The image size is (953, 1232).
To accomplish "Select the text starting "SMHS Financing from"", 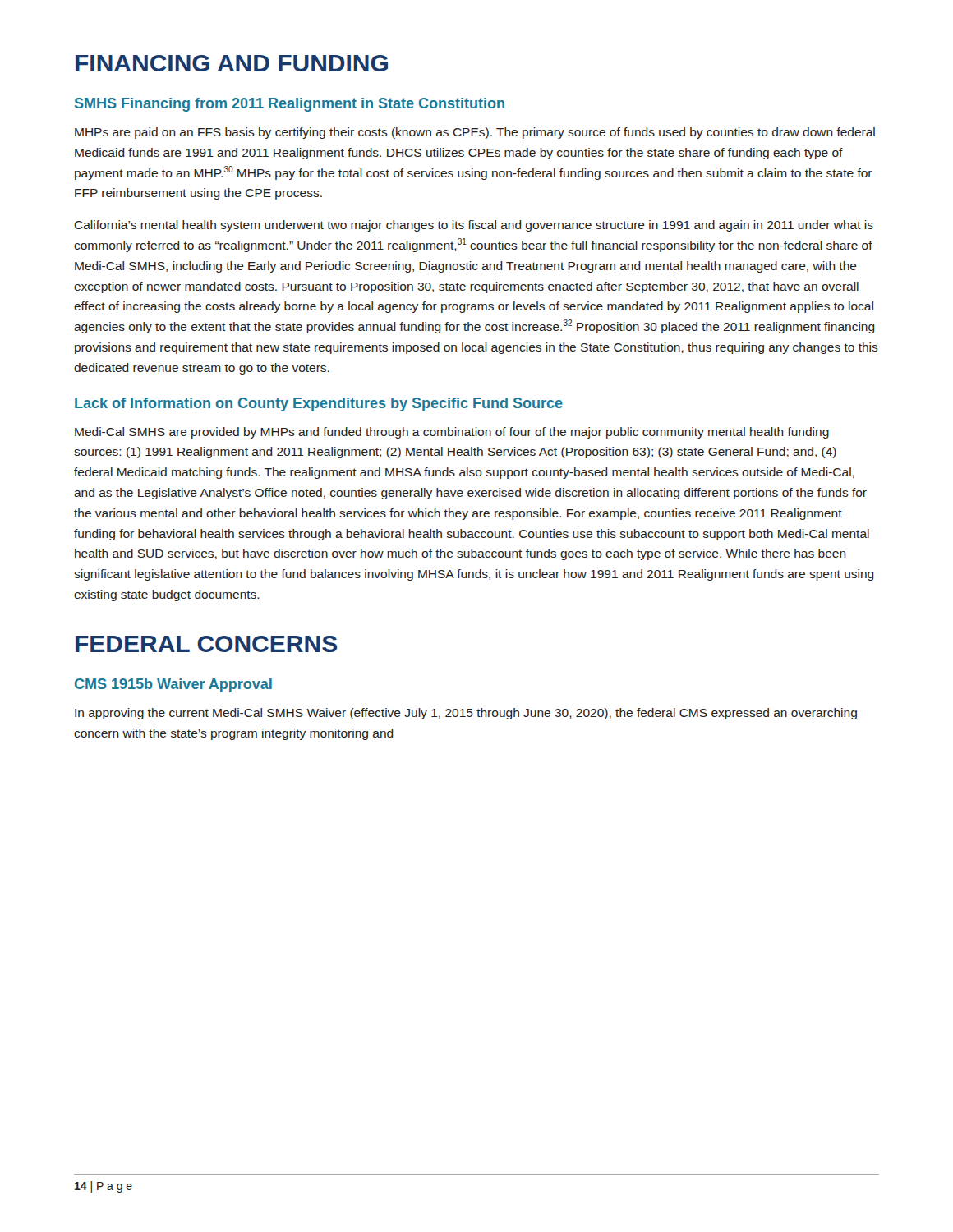I will click(x=476, y=104).
